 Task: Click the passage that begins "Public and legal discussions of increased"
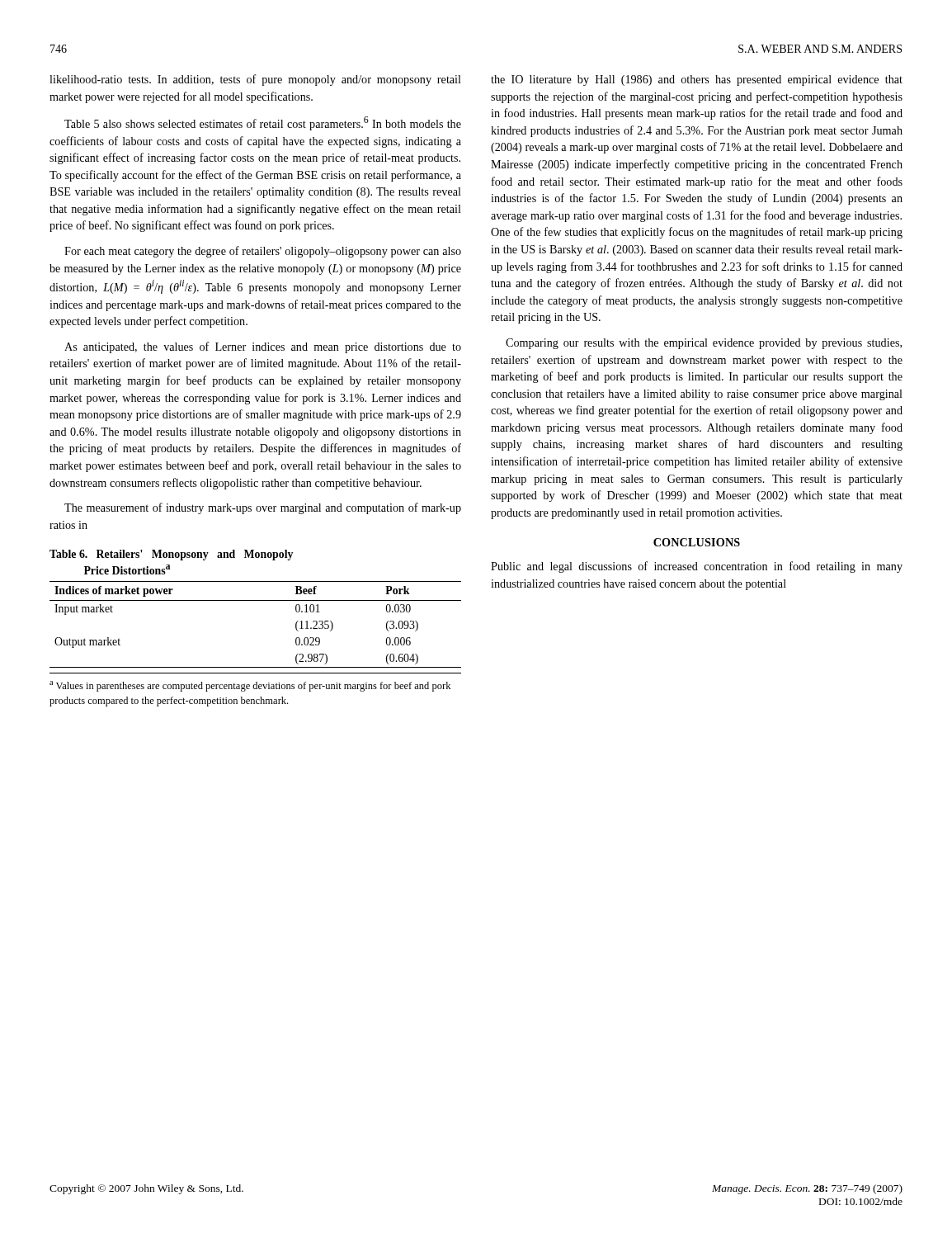pyautogui.click(x=697, y=575)
